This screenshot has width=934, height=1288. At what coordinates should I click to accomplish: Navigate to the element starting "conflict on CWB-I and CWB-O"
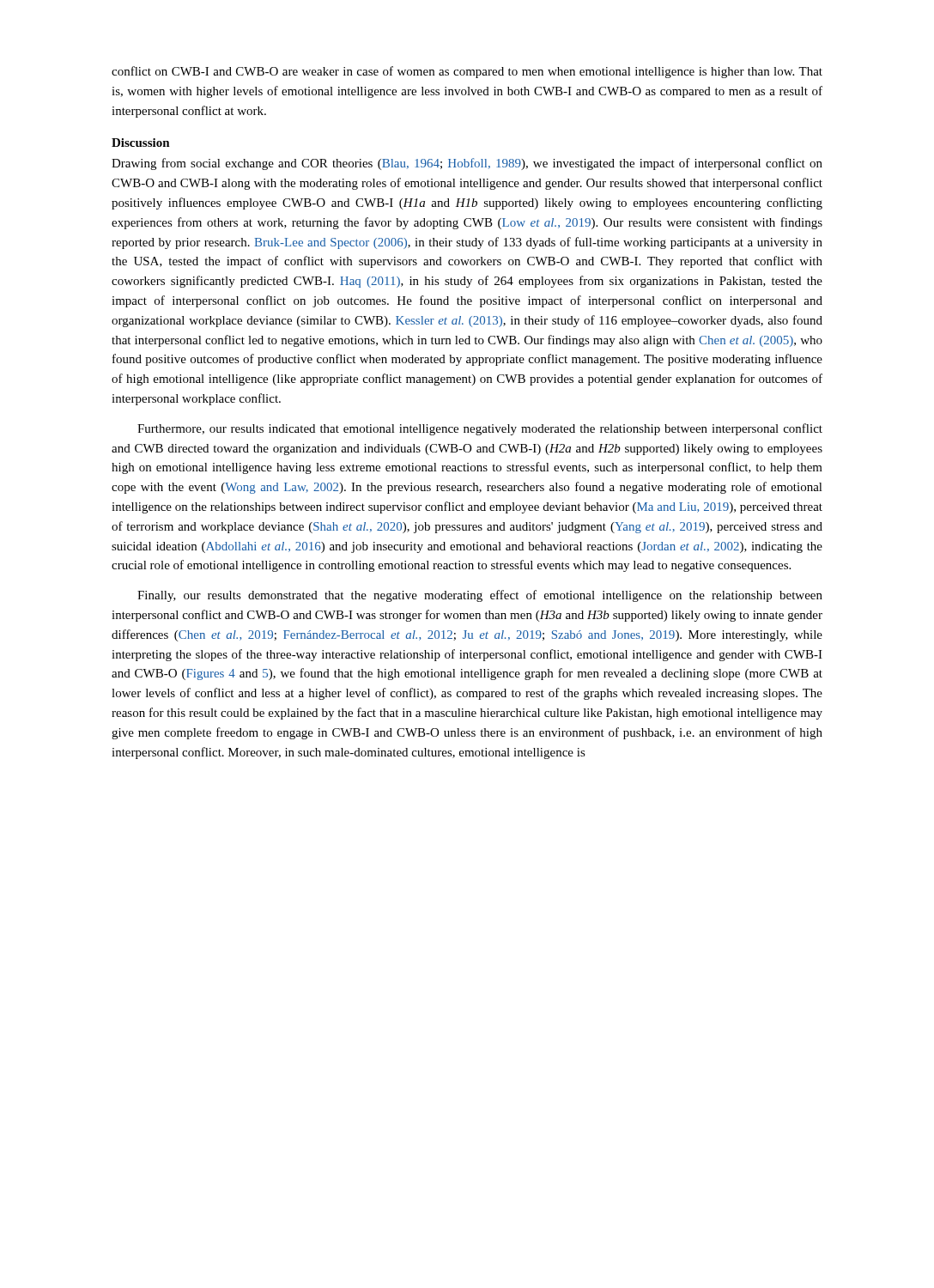[x=467, y=91]
